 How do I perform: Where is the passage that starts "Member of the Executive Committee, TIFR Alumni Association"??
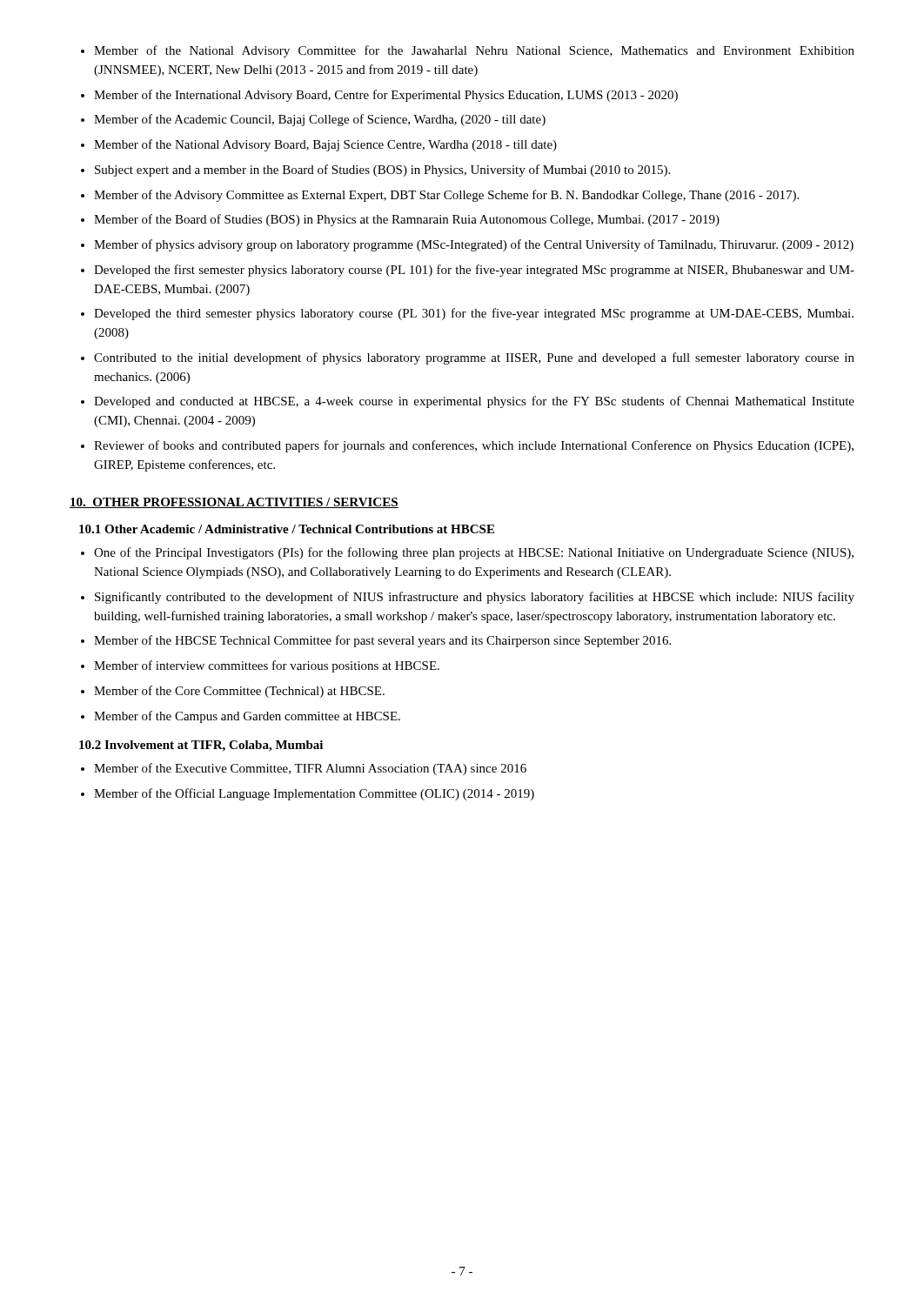(x=474, y=769)
